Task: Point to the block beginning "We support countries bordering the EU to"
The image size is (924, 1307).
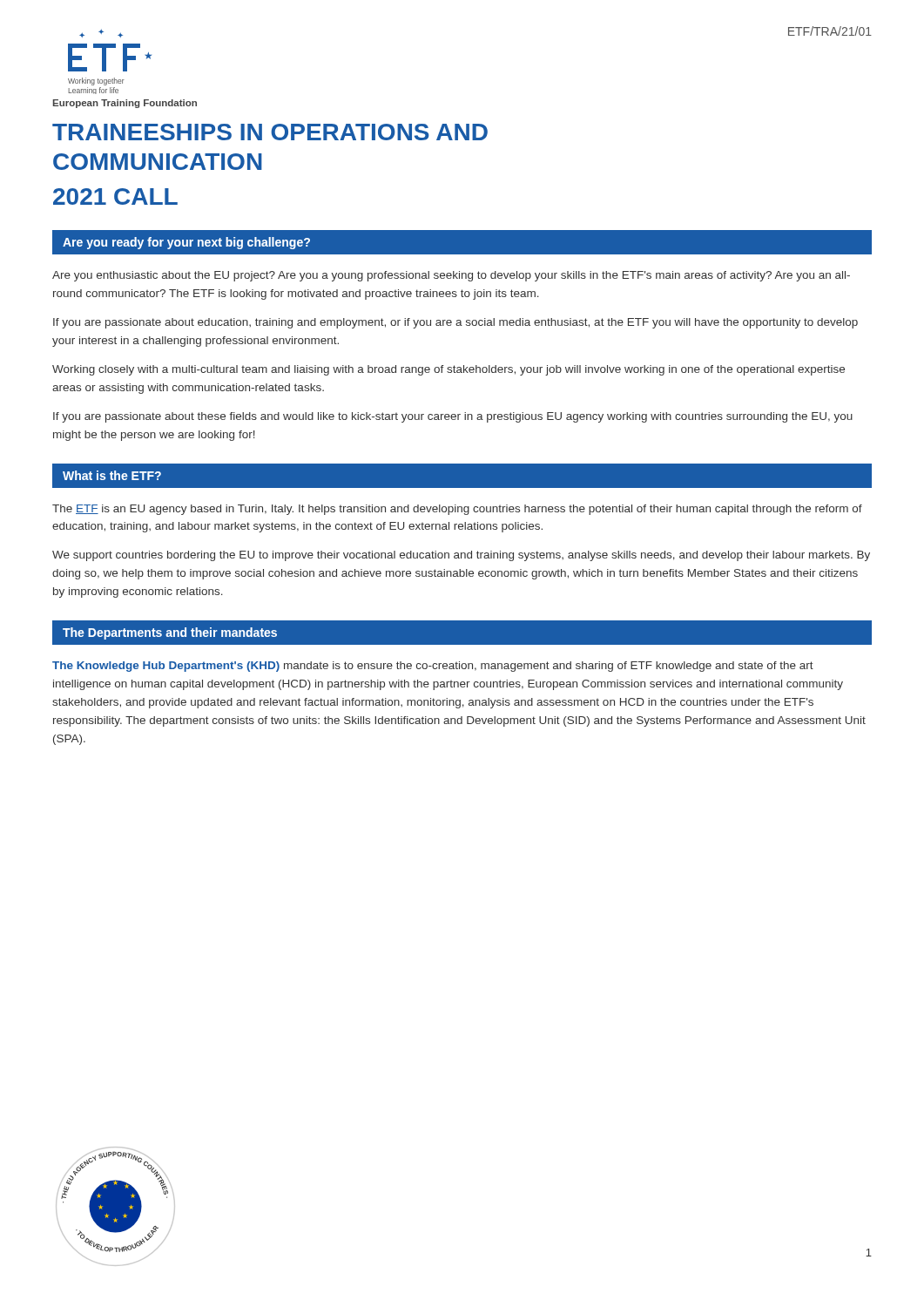Action: click(x=461, y=573)
